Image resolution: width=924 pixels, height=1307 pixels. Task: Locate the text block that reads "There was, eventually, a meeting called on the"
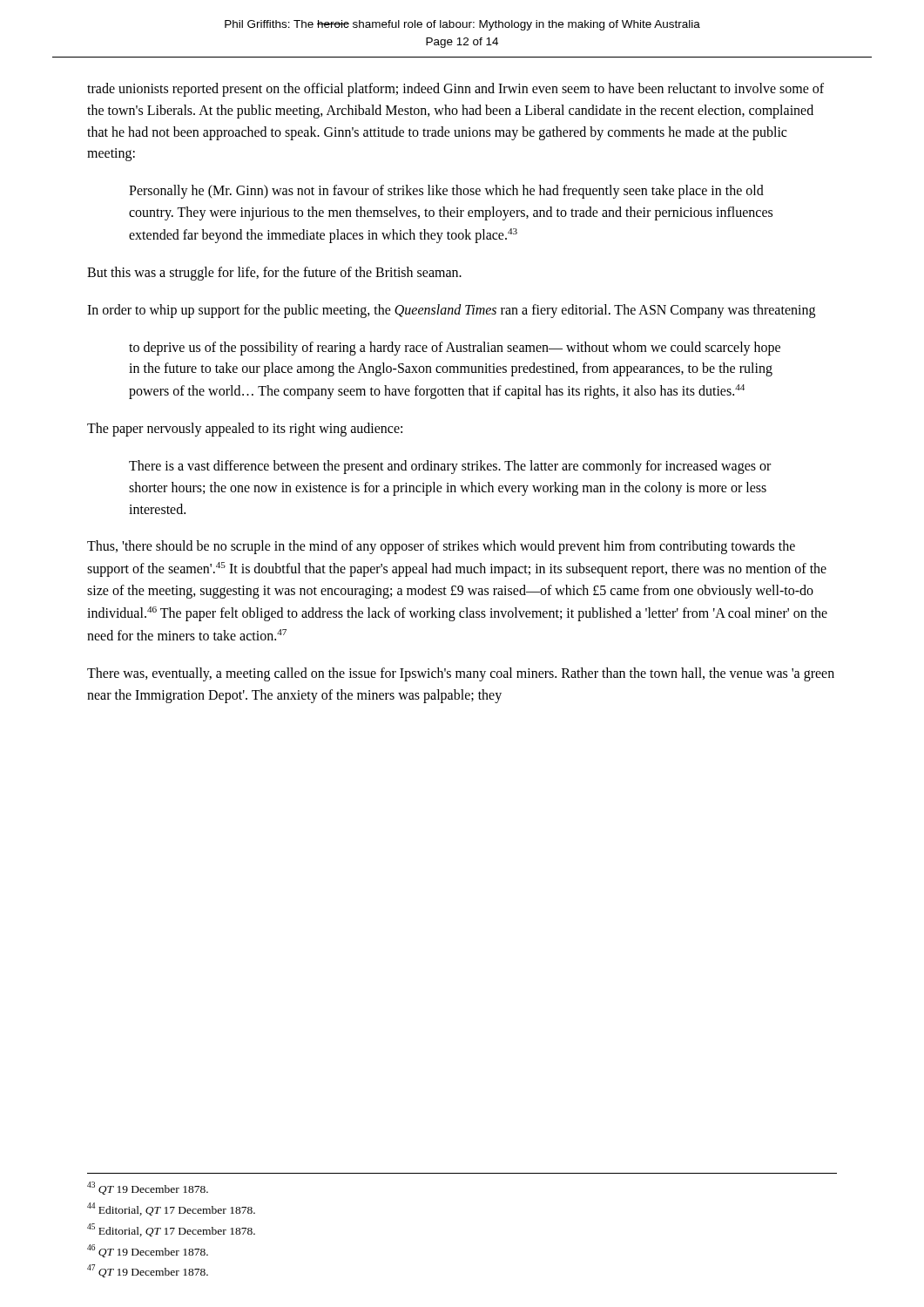pyautogui.click(x=461, y=684)
